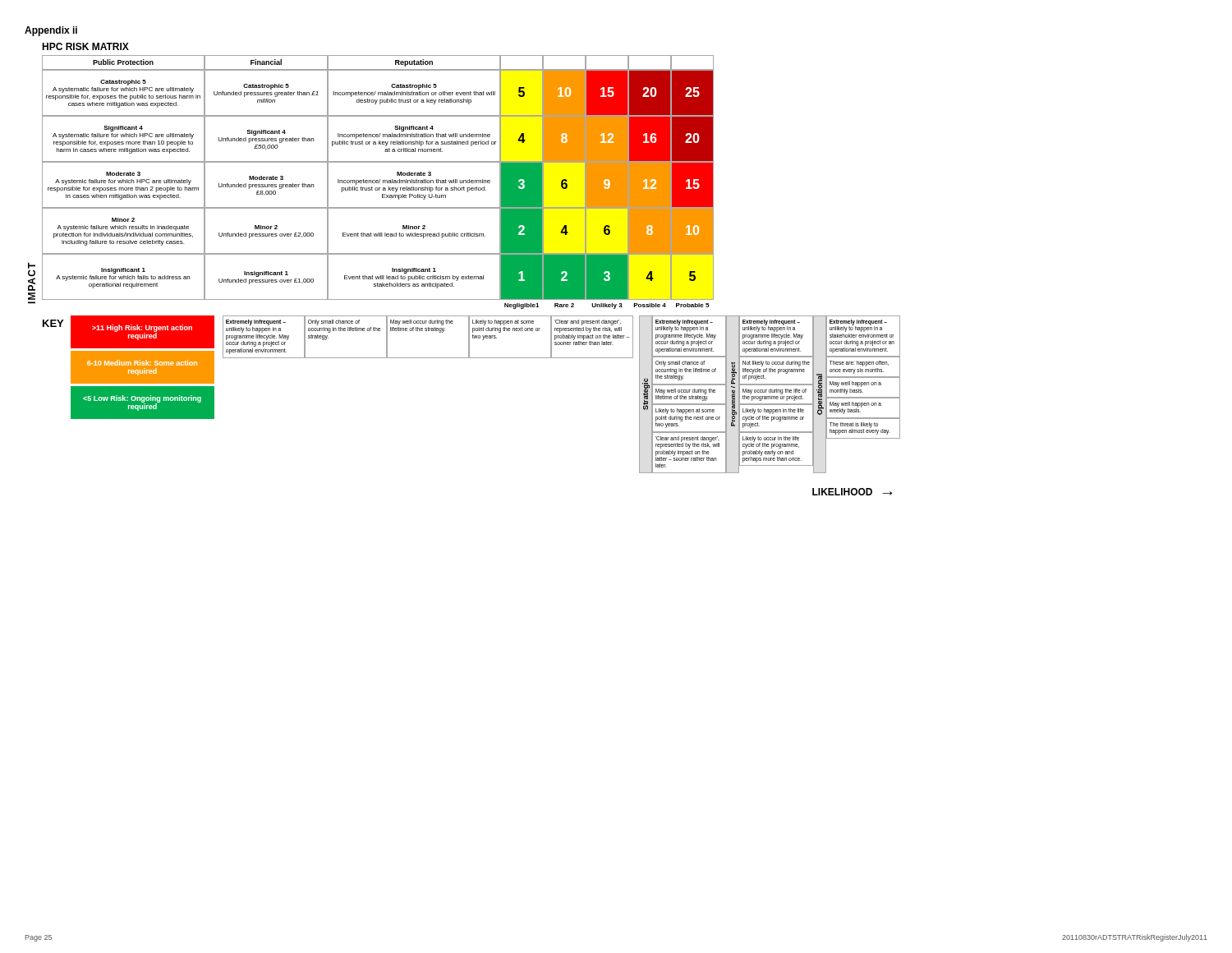1232x953 pixels.
Task: Where does it say "HPC RISK MATRIX"?
Action: [x=85, y=47]
